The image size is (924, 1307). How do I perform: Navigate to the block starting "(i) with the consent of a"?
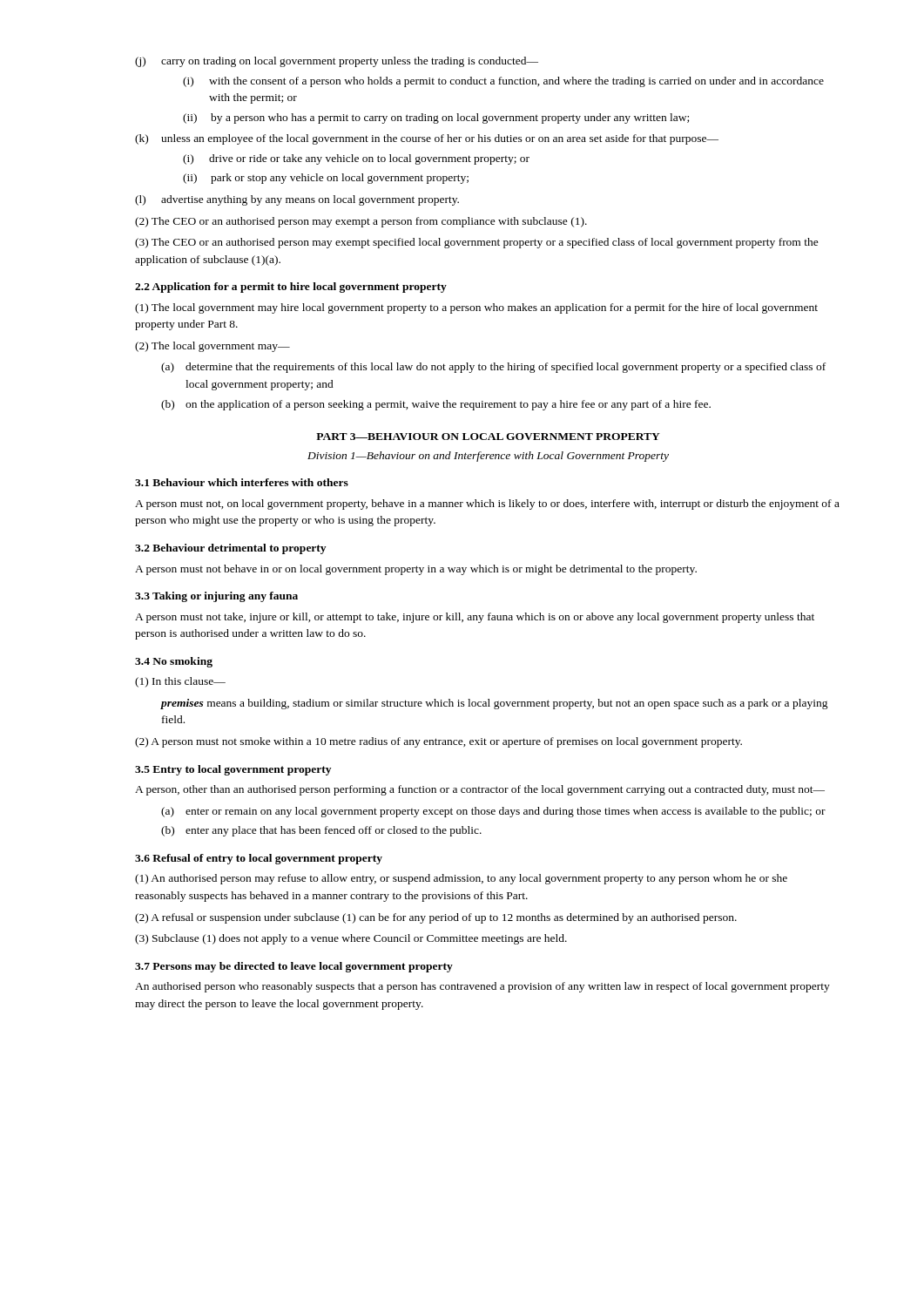click(x=512, y=89)
